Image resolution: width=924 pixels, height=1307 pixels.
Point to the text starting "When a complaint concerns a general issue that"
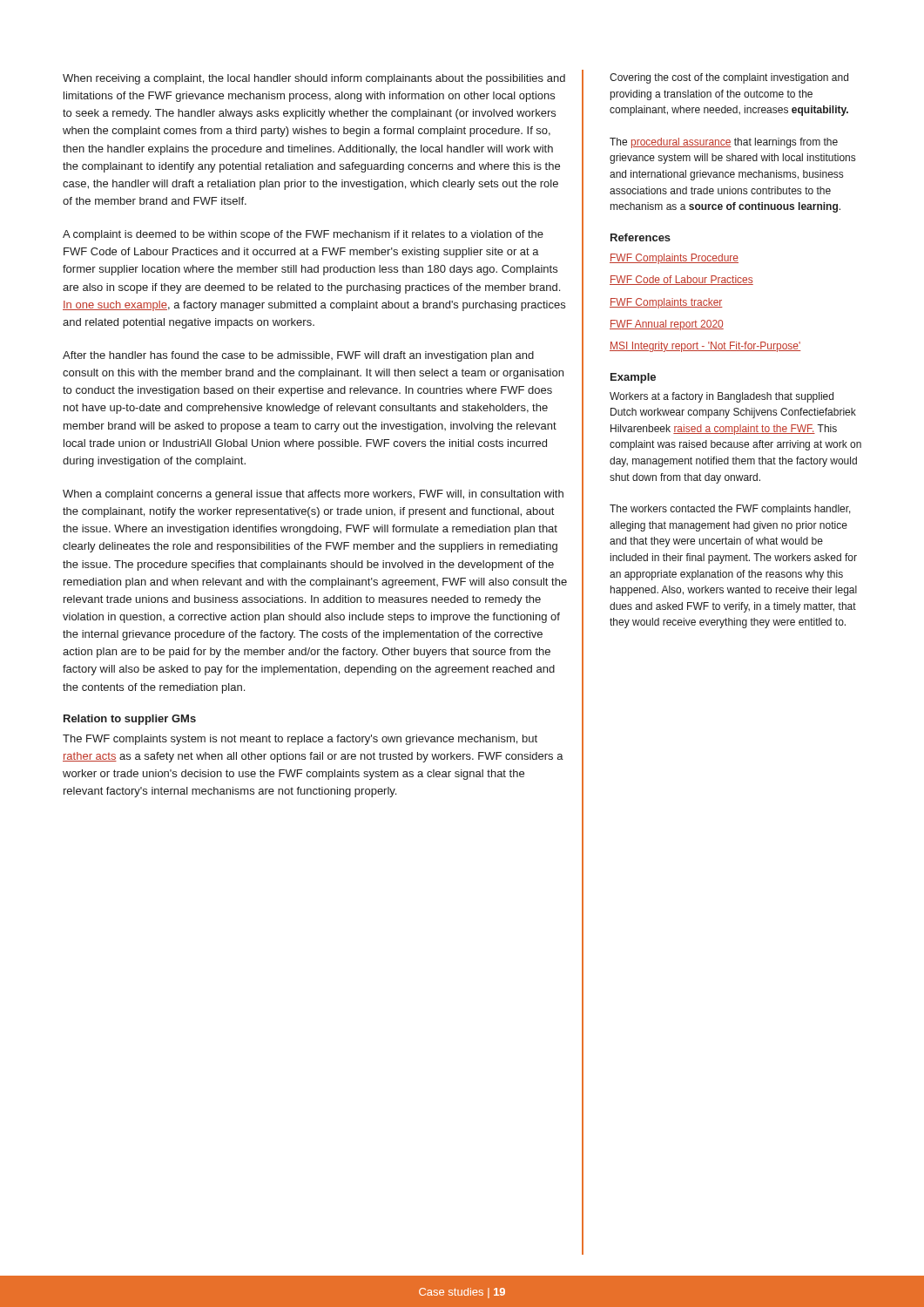315,590
